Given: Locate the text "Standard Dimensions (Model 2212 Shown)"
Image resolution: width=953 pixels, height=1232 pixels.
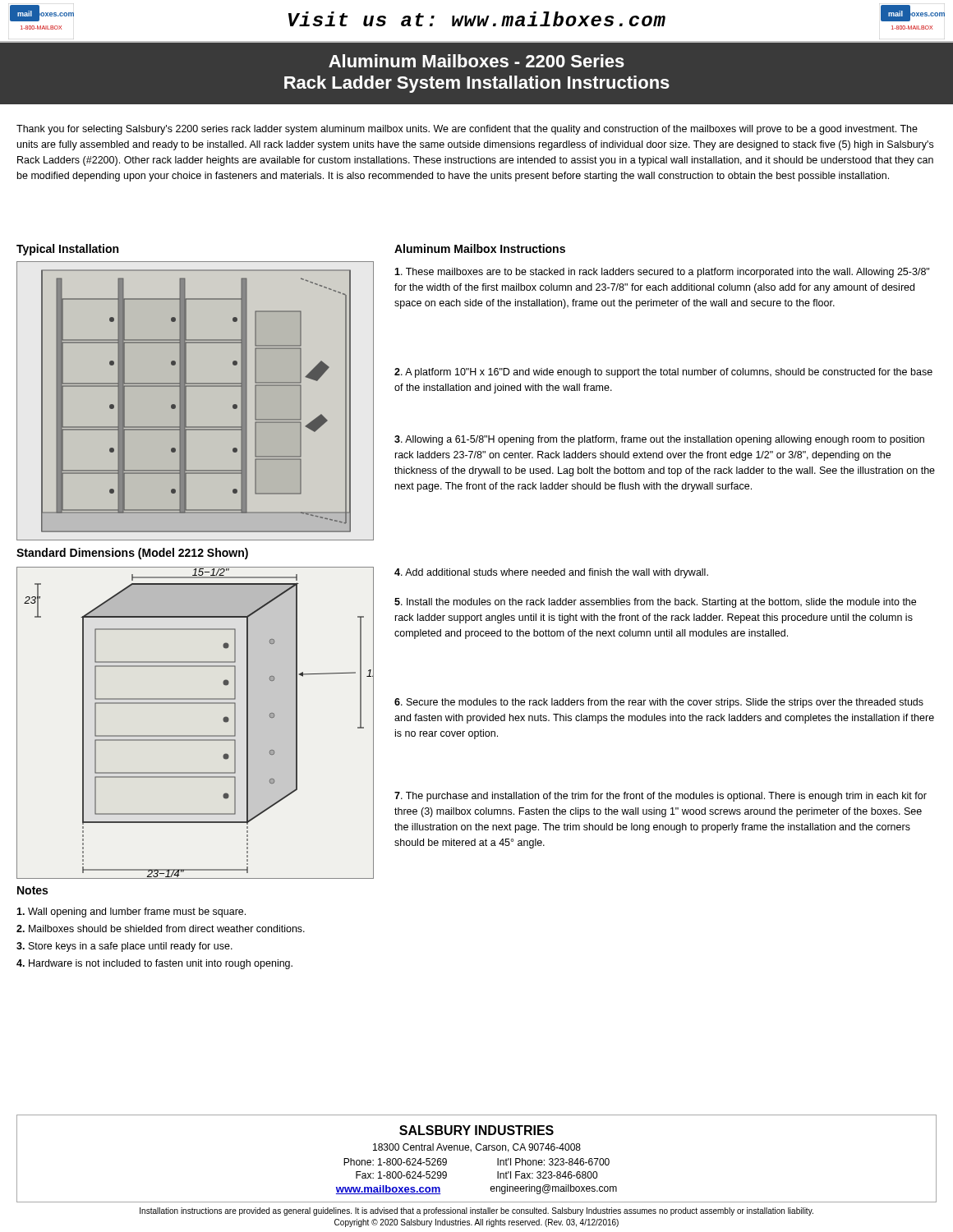Looking at the screenshot, I should [132, 553].
